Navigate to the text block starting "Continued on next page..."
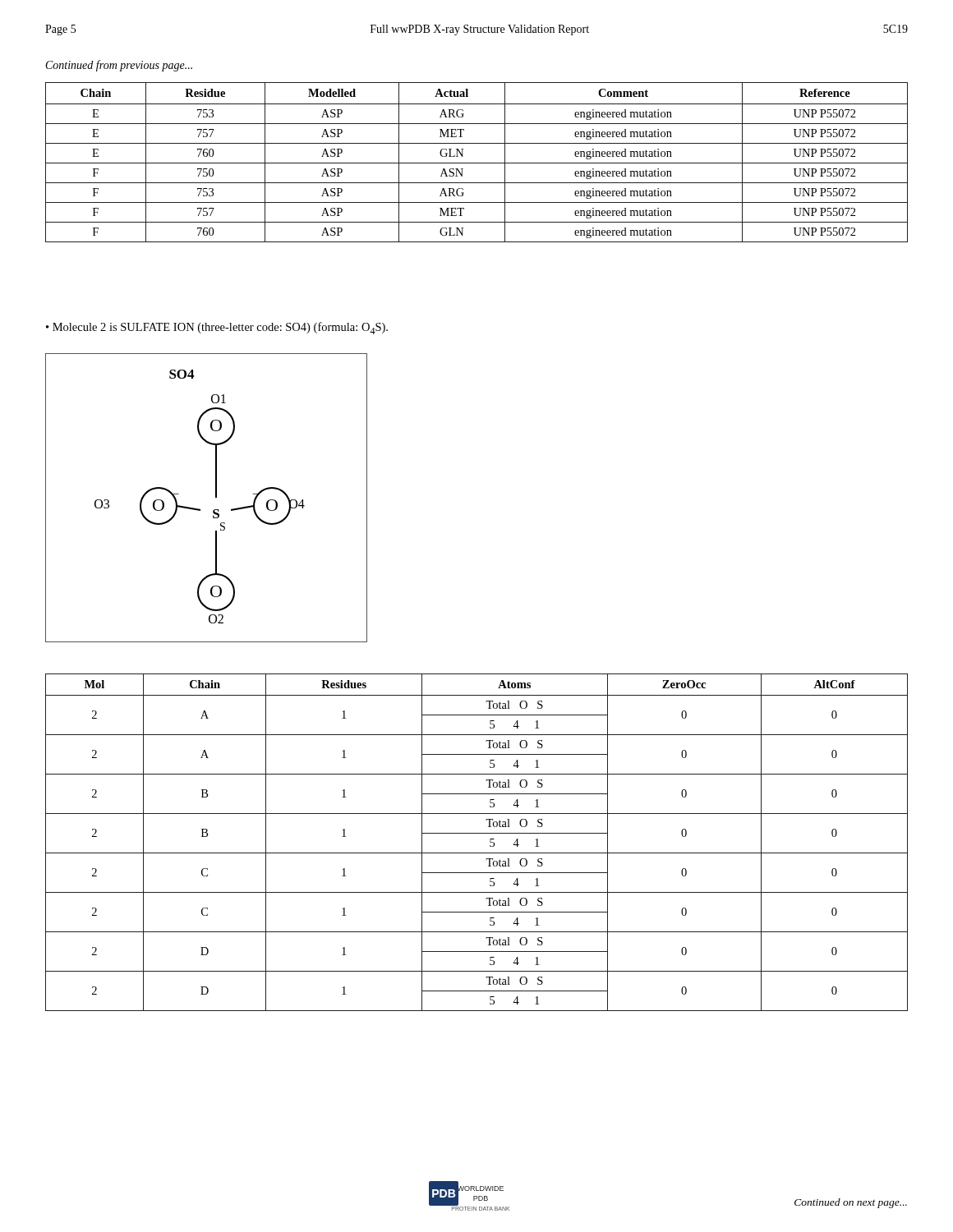953x1232 pixels. (x=851, y=1202)
